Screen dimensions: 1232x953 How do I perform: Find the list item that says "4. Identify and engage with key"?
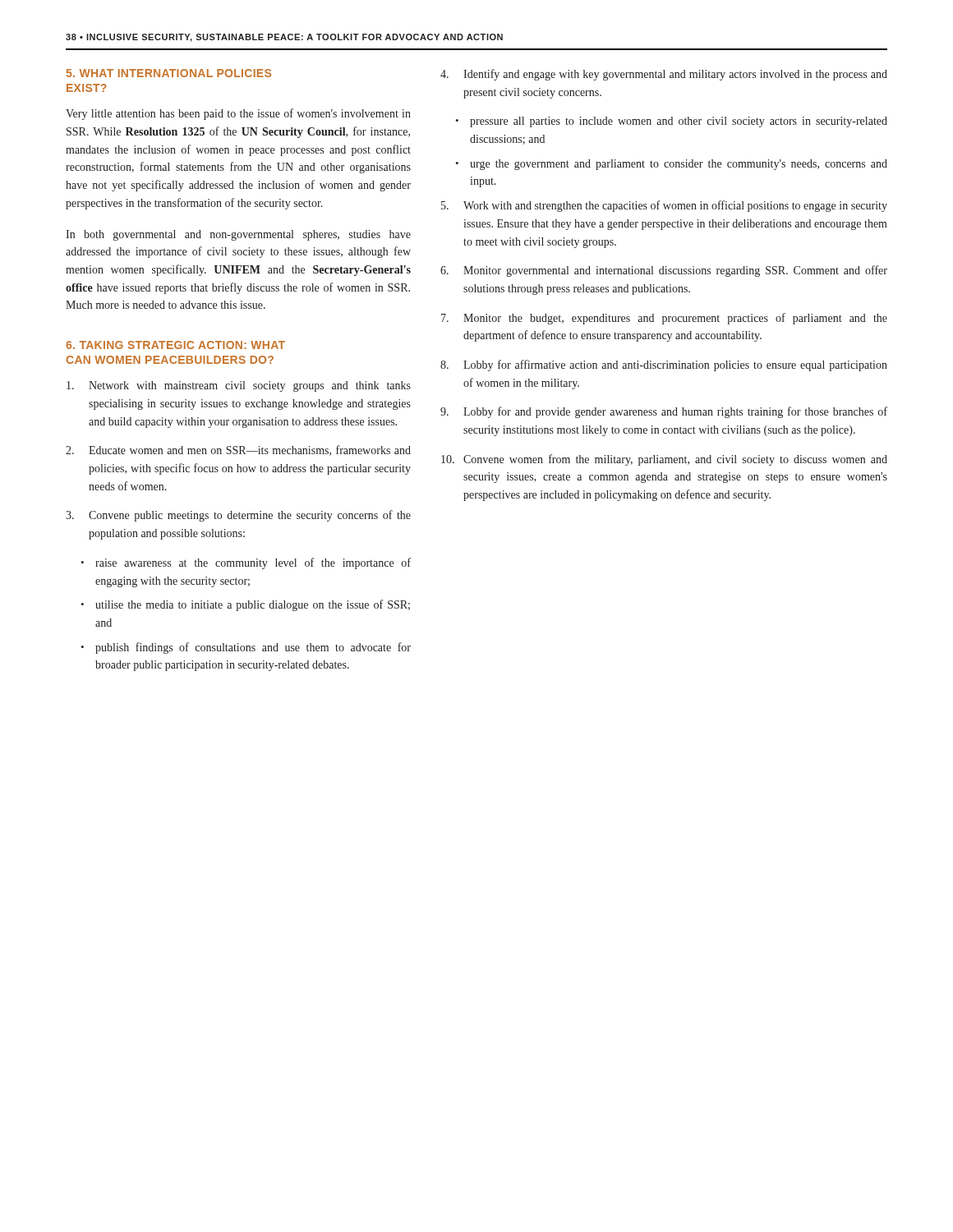[x=664, y=83]
